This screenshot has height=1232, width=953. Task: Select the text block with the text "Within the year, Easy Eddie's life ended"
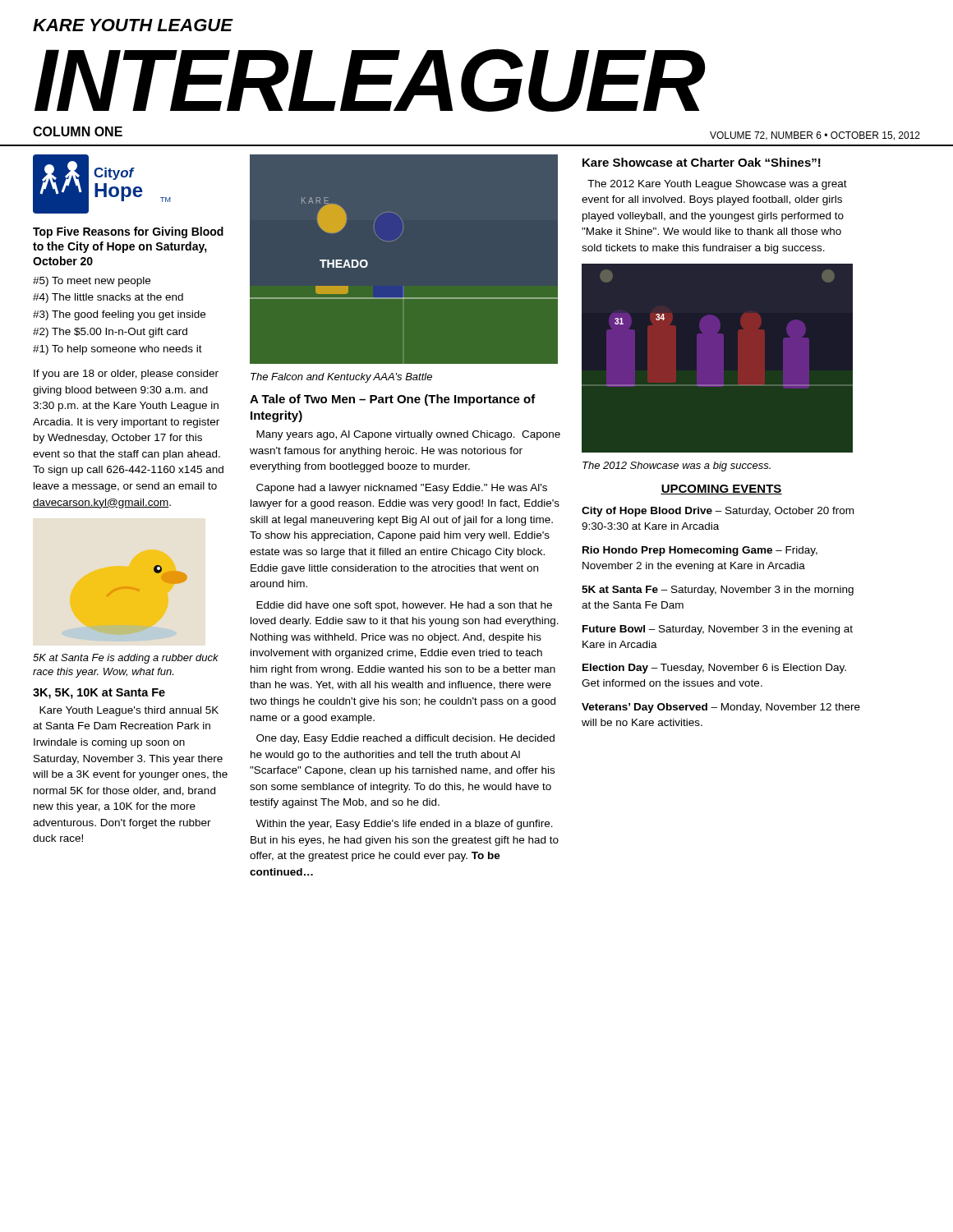pyautogui.click(x=404, y=847)
